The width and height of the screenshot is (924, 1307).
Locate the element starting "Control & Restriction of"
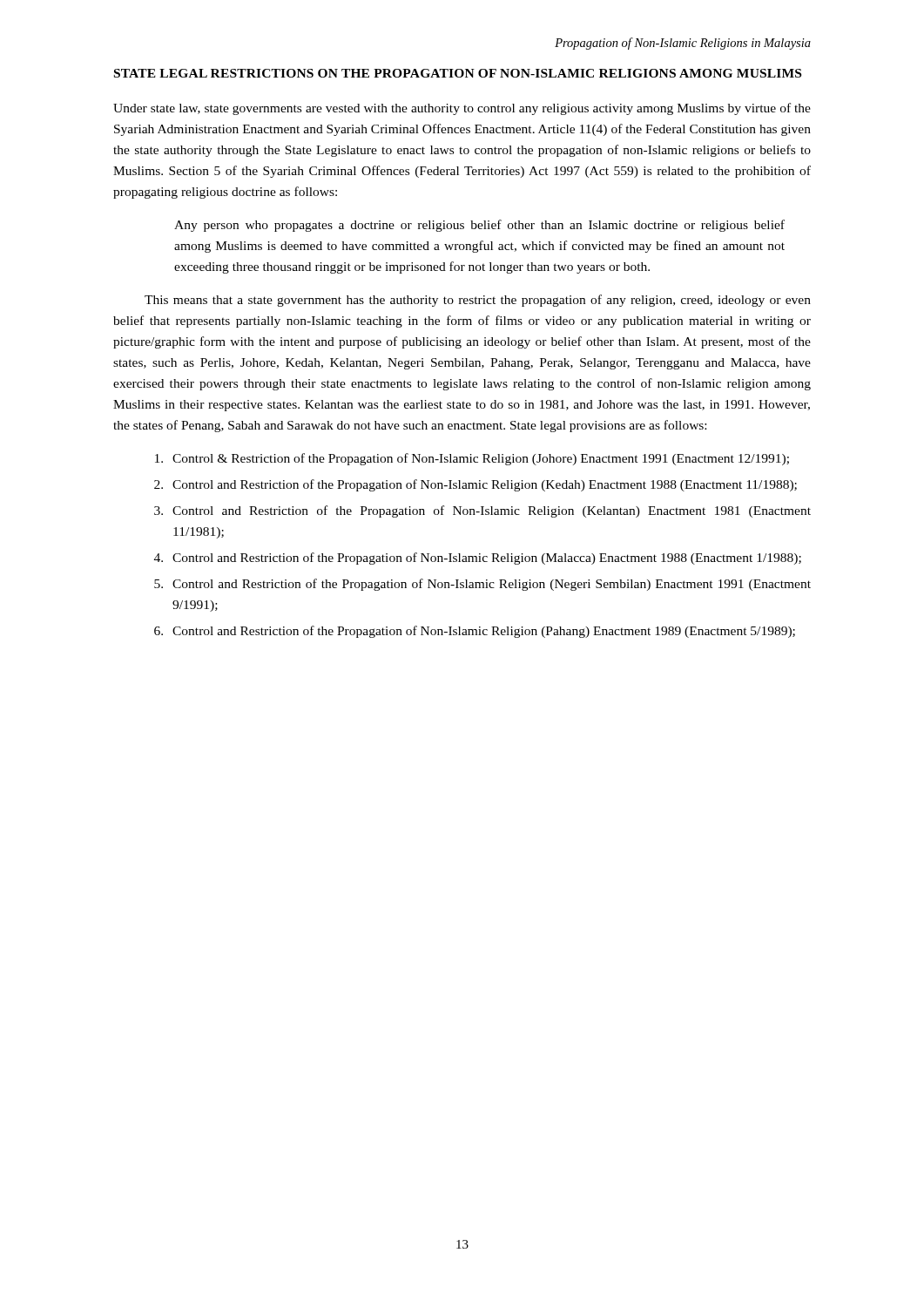(475, 458)
